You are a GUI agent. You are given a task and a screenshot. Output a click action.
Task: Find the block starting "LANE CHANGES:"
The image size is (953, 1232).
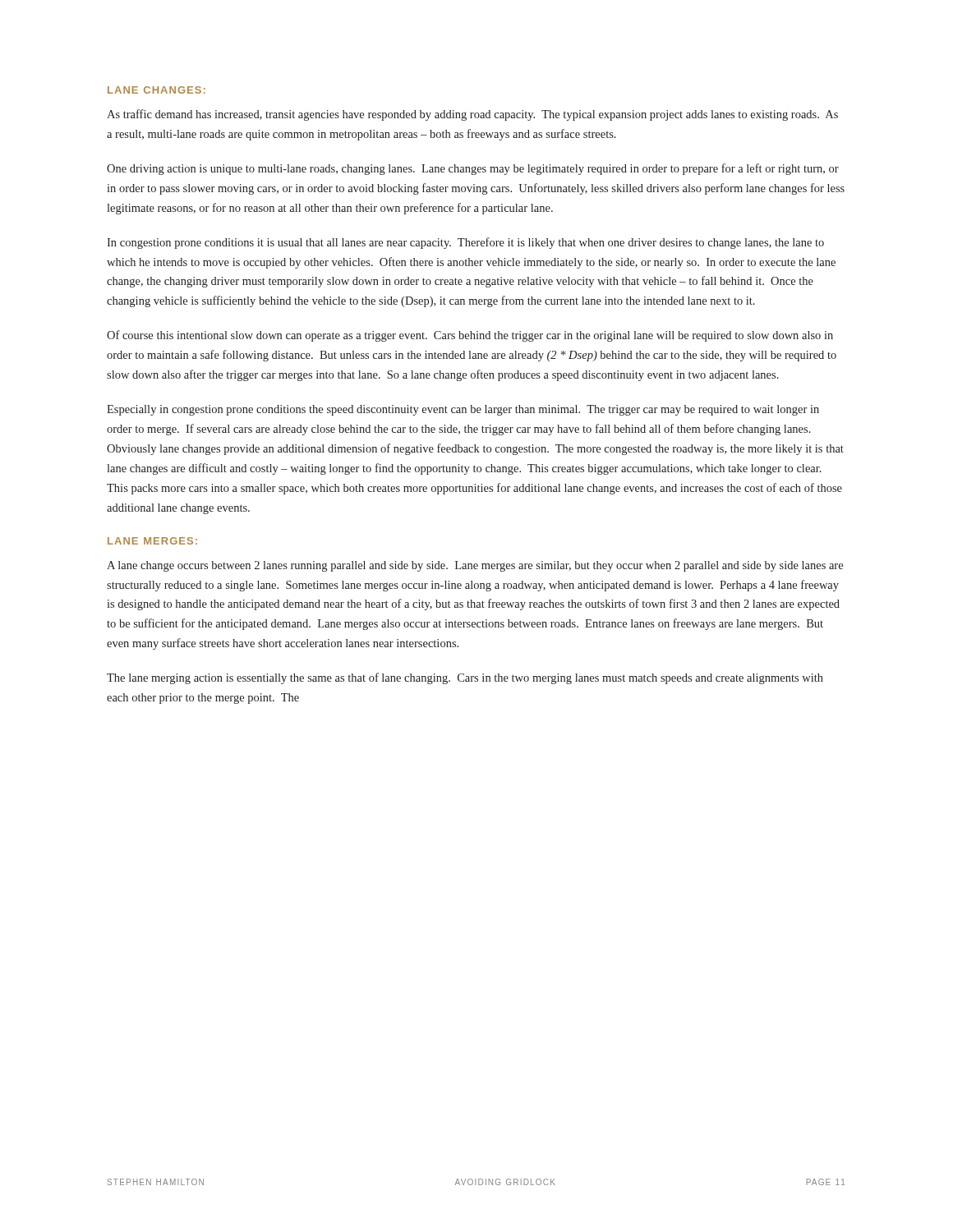click(157, 90)
